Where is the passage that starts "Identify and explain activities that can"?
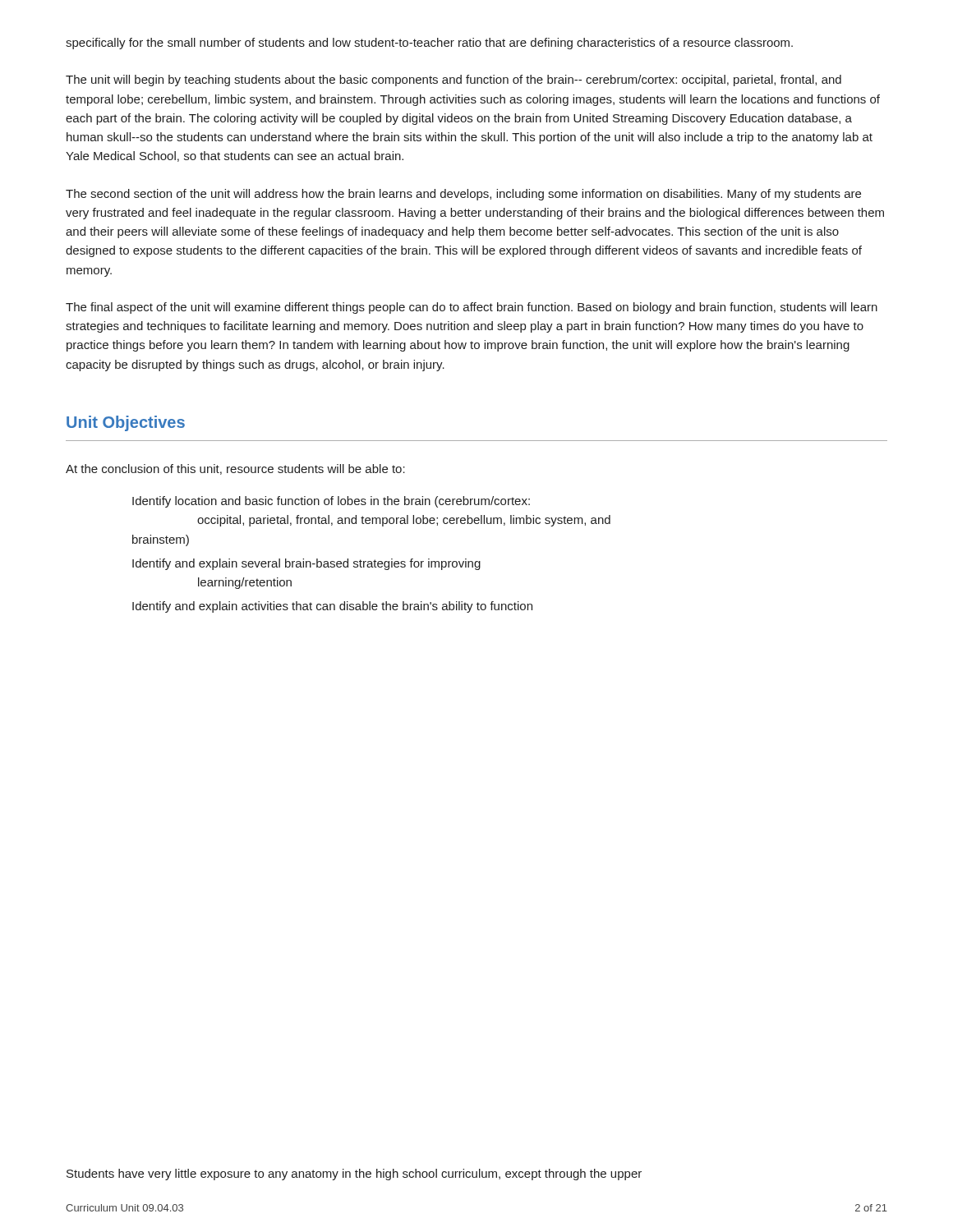Image resolution: width=953 pixels, height=1232 pixels. (x=332, y=606)
